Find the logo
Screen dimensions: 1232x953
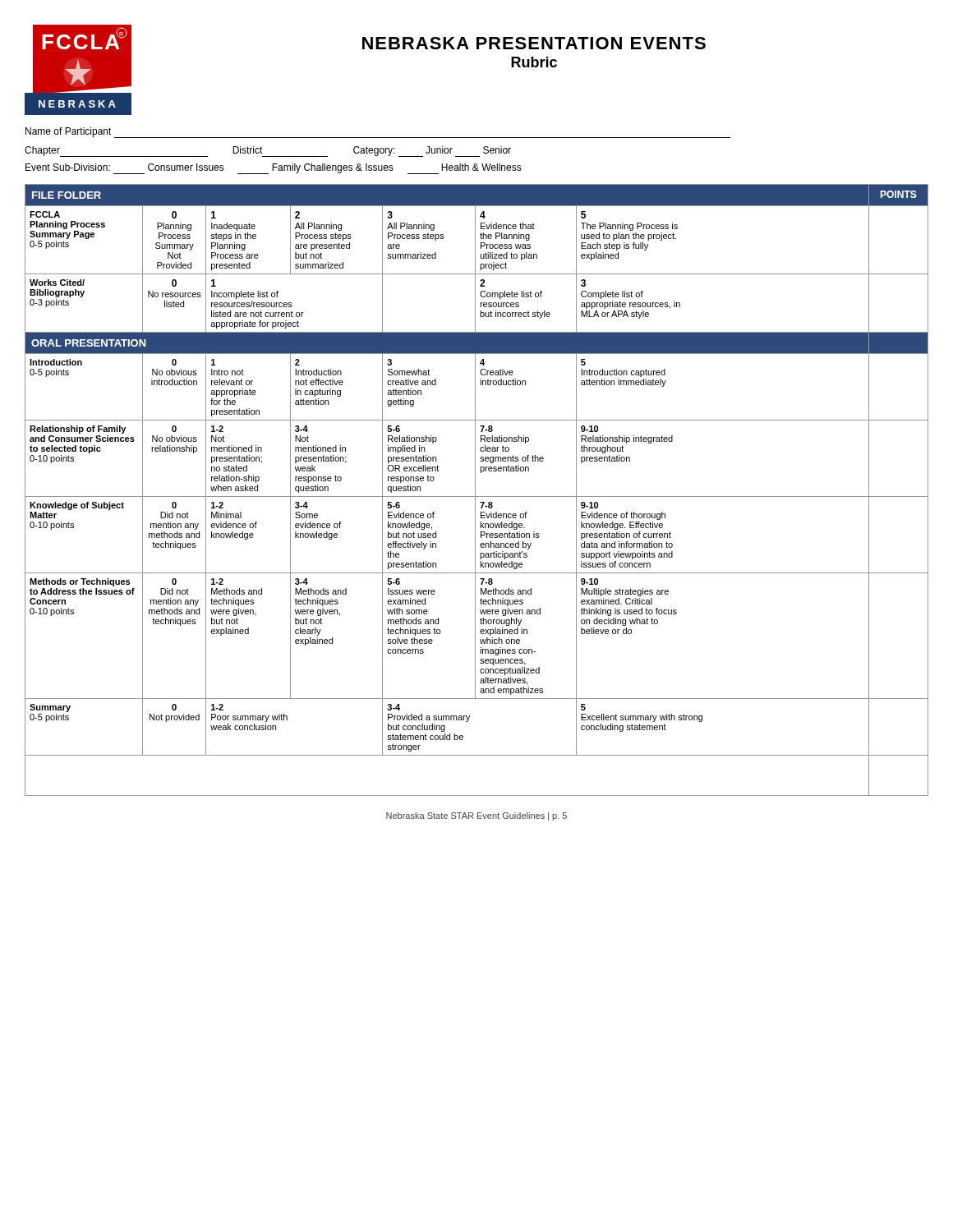tap(82, 71)
